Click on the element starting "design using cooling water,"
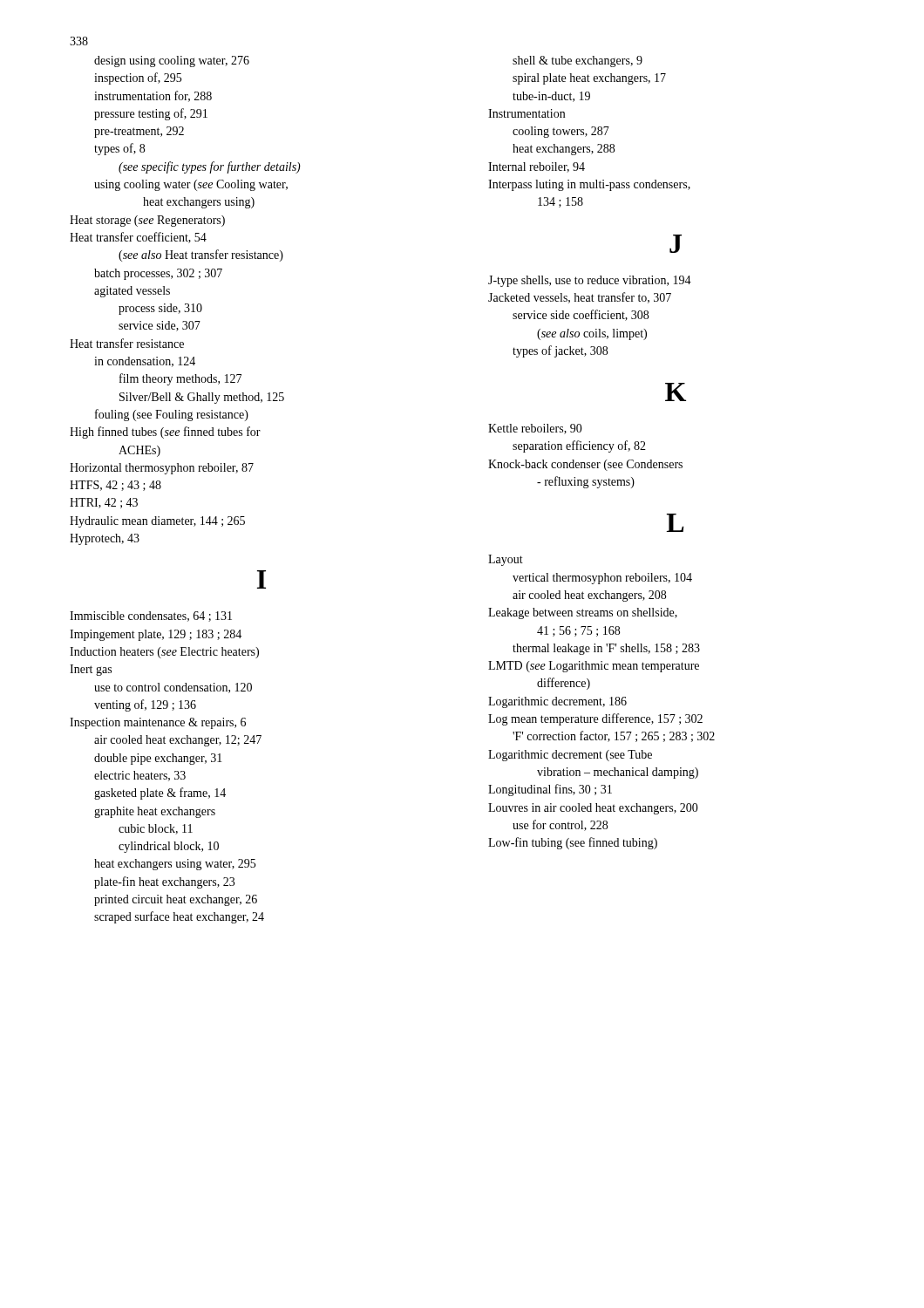924x1308 pixels. click(172, 61)
